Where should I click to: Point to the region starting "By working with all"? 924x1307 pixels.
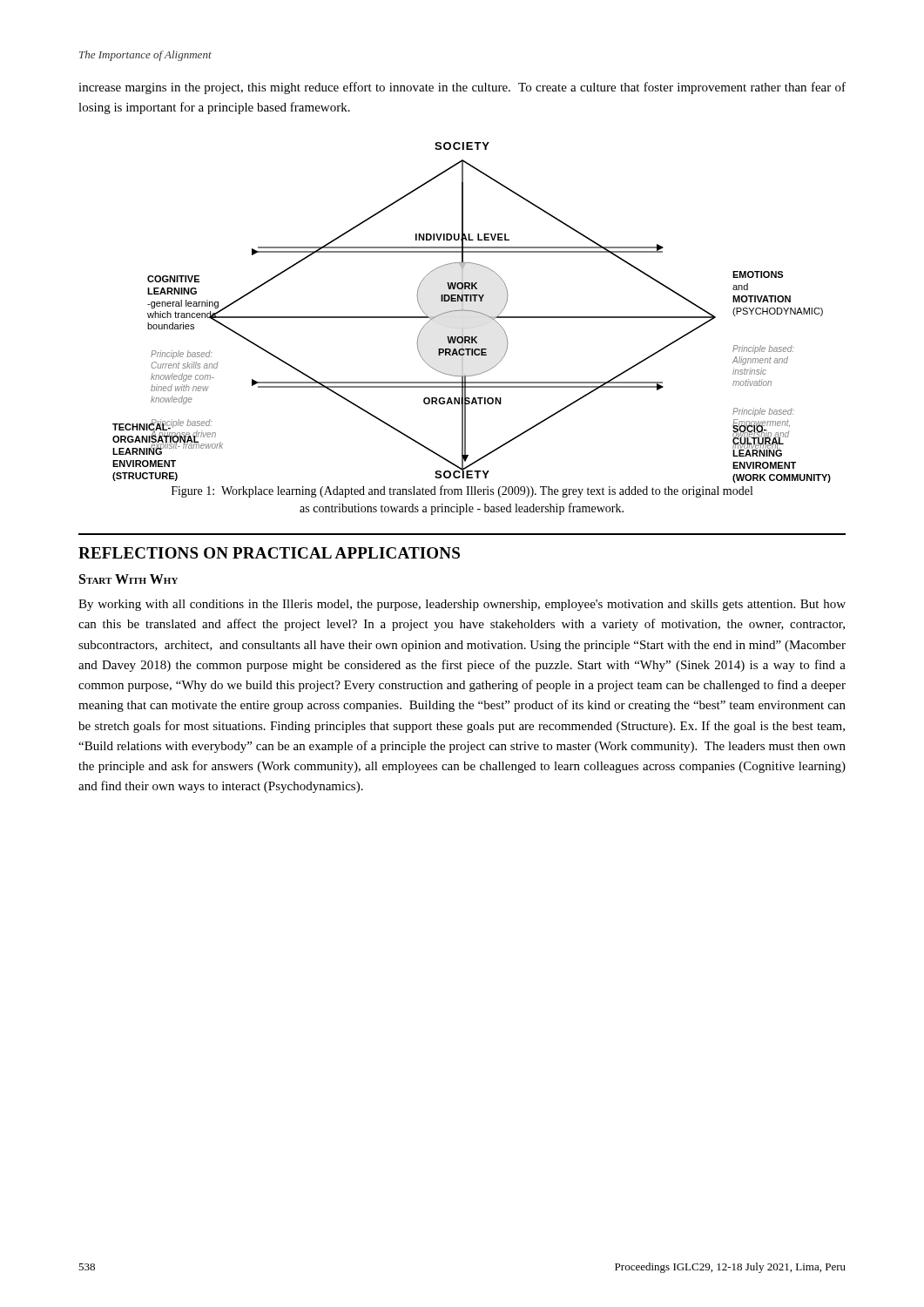click(x=462, y=695)
